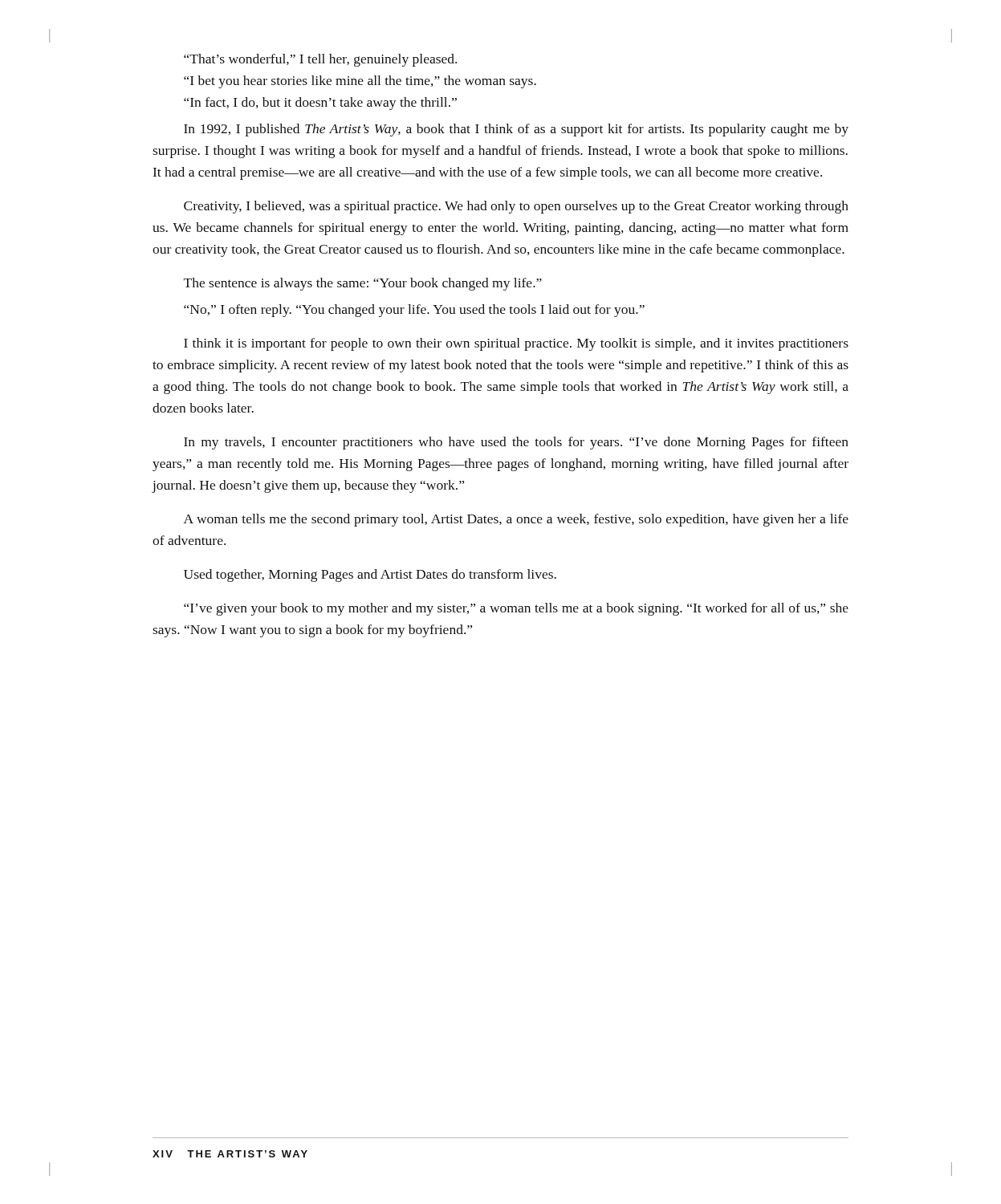Select the text block that says "“That’s wonderful,” I"
The image size is (1001, 1204).
coord(500,81)
